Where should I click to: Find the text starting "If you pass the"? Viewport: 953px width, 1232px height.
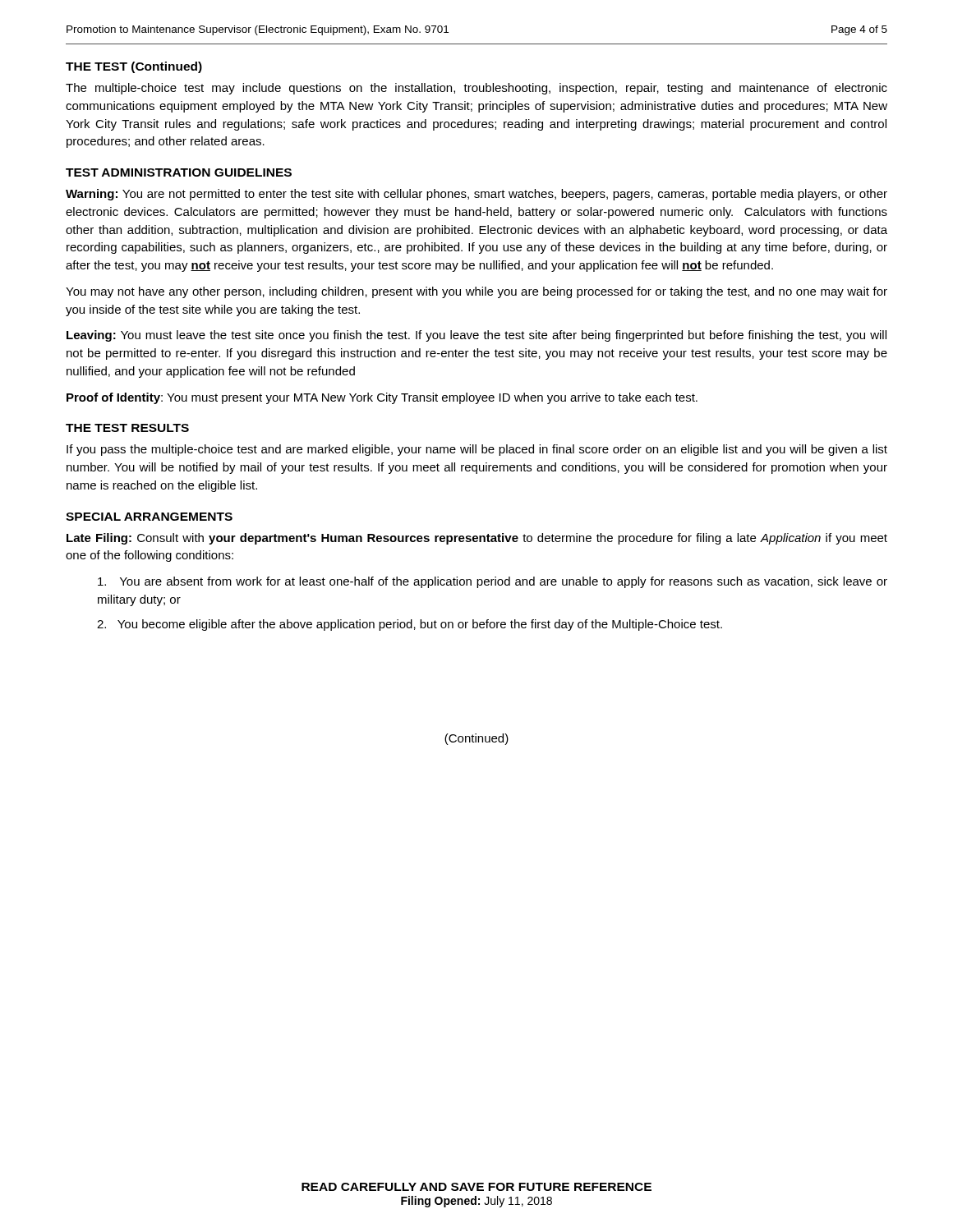pos(476,467)
